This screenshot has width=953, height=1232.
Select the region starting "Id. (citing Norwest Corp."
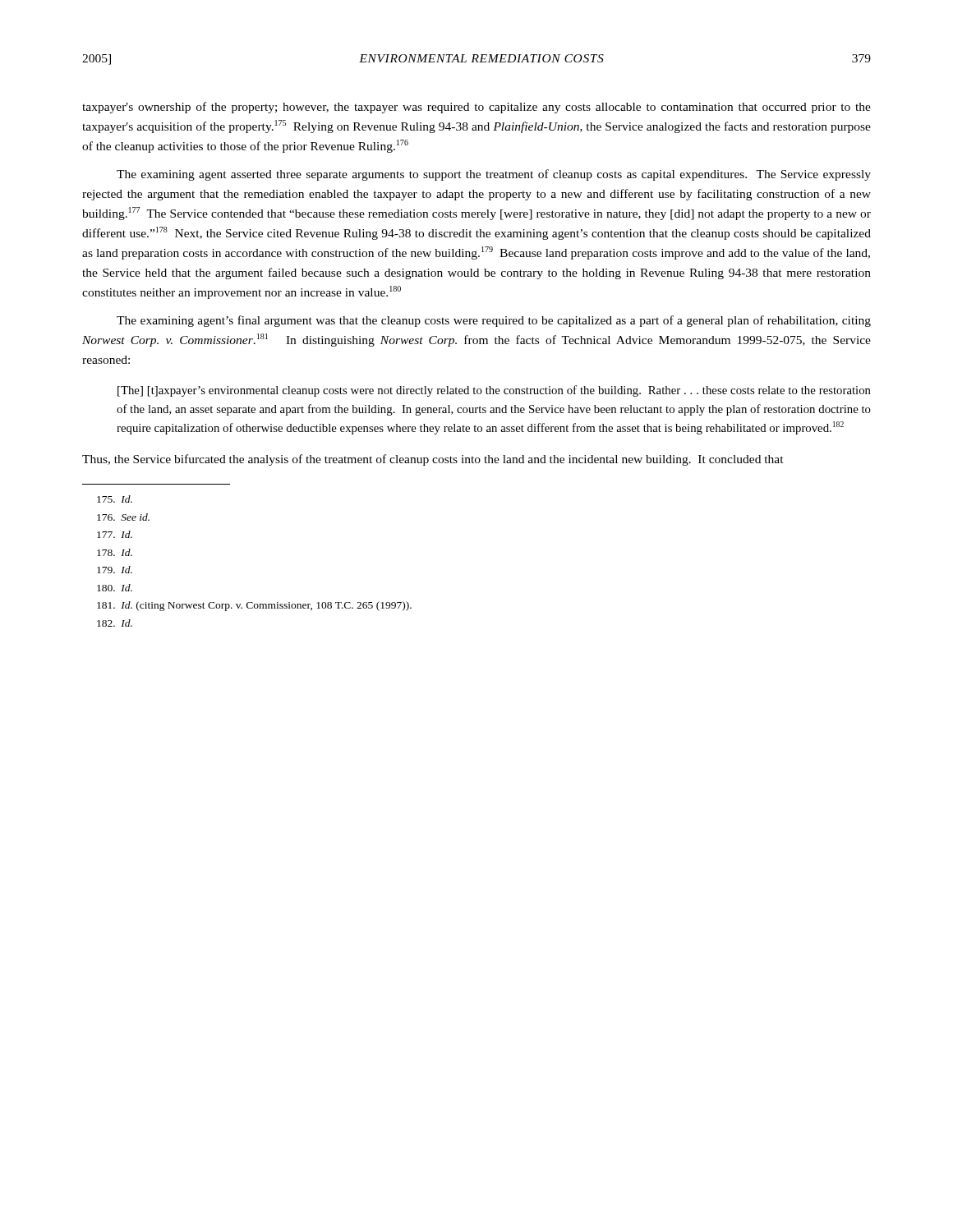254,606
